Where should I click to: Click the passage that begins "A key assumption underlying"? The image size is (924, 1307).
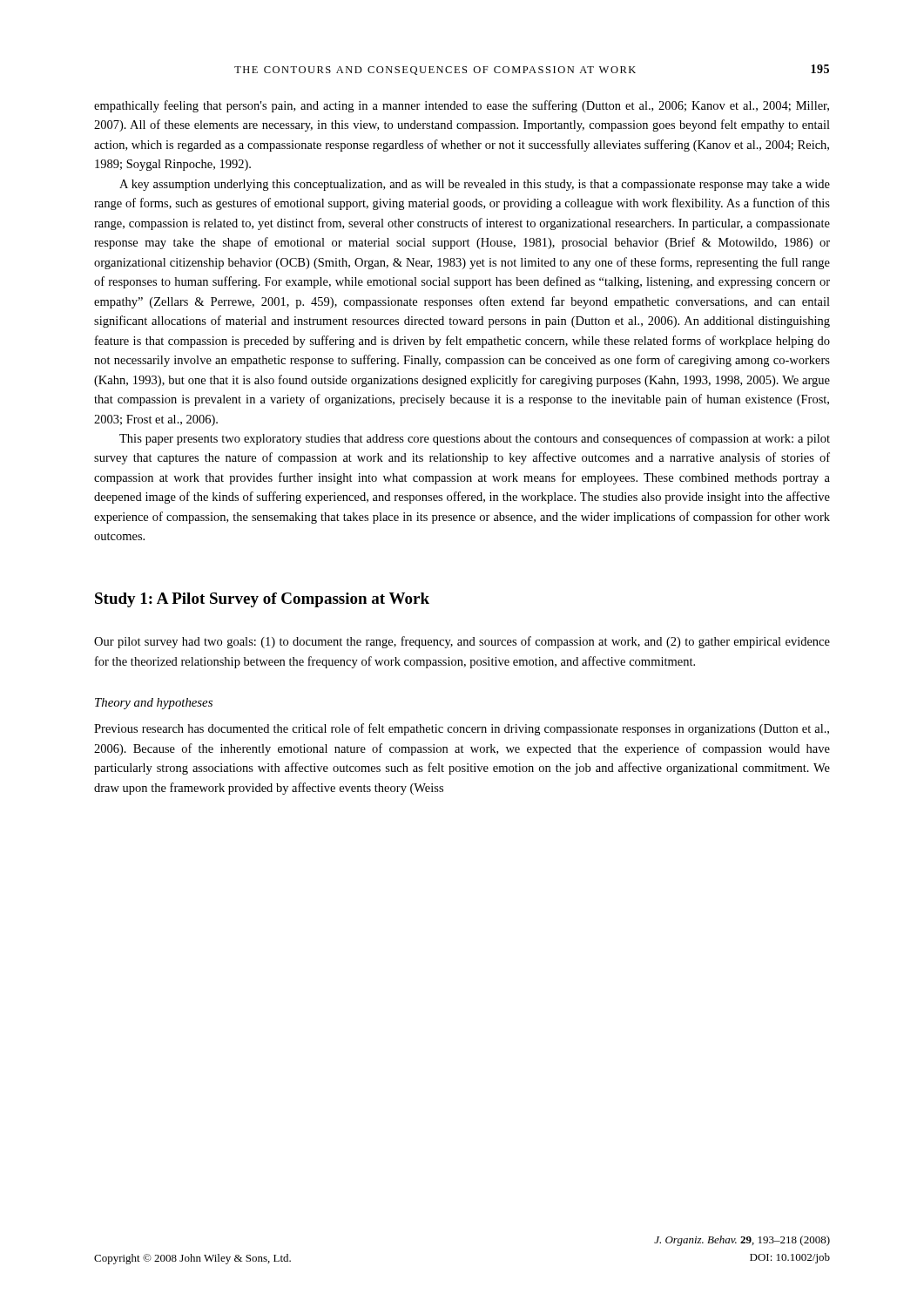462,301
